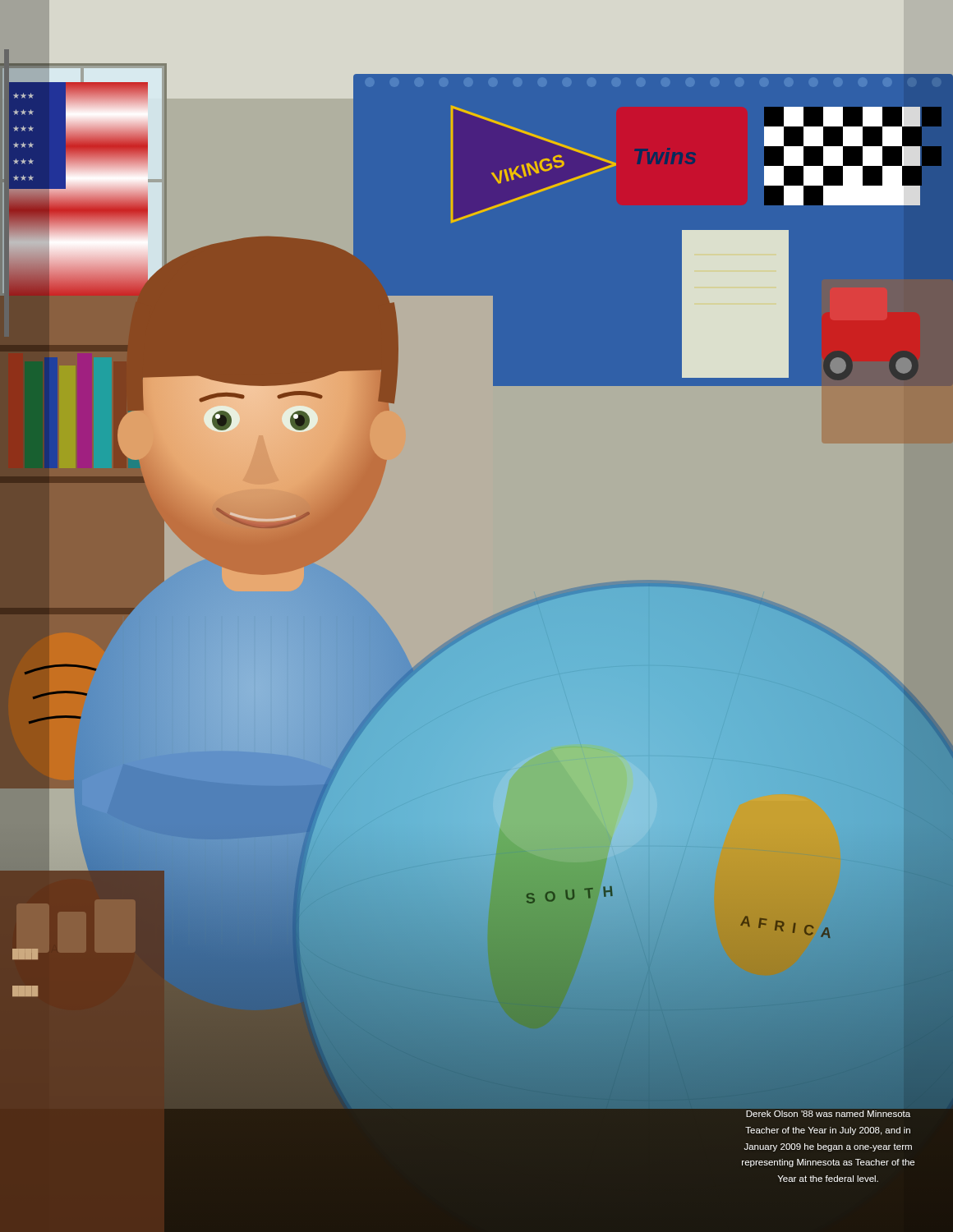Select the caption with the text "Derek Olson '88 was named Minnesota"
Screen dimensions: 1232x953
[x=828, y=1146]
